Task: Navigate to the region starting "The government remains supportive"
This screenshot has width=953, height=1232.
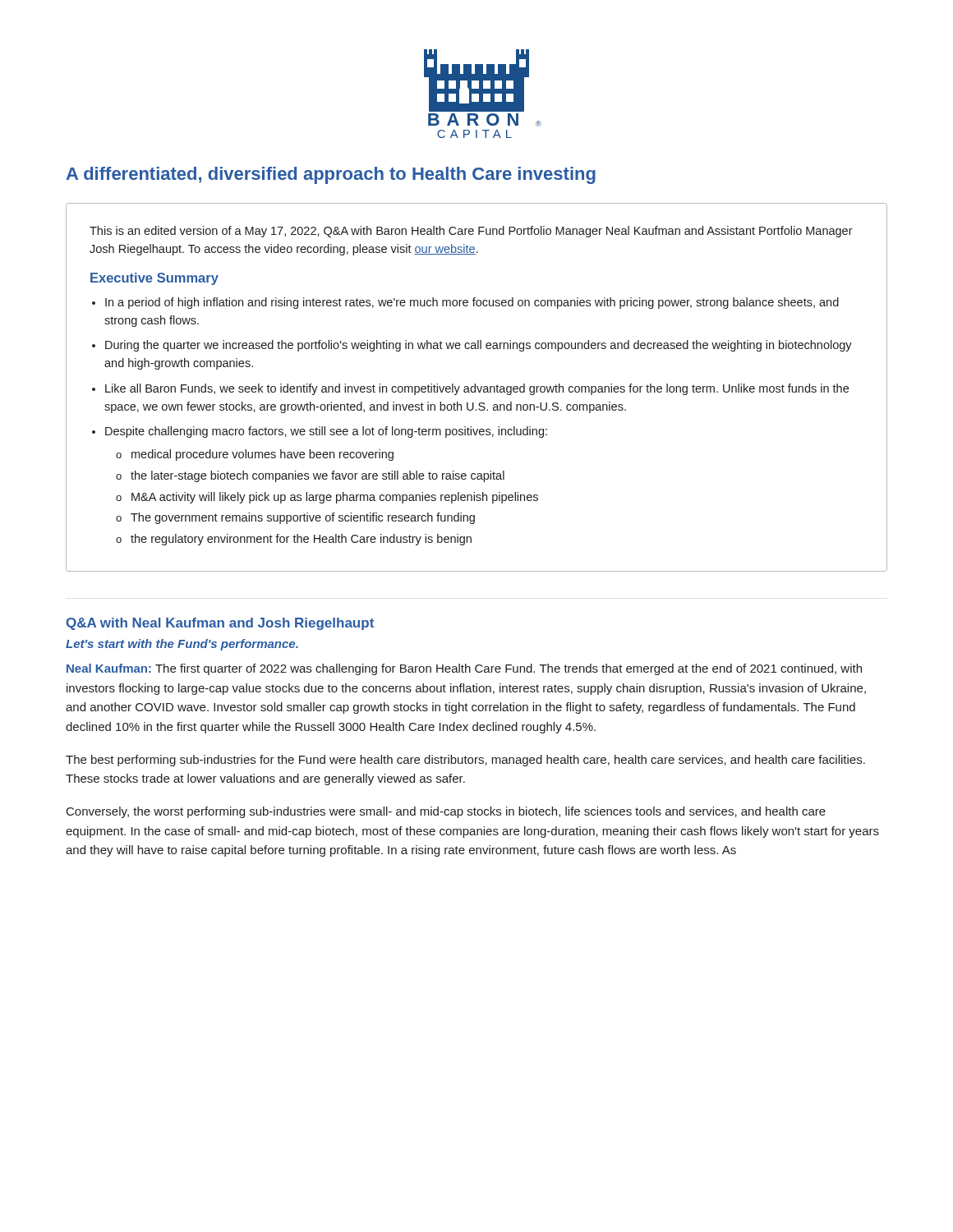Action: click(303, 518)
